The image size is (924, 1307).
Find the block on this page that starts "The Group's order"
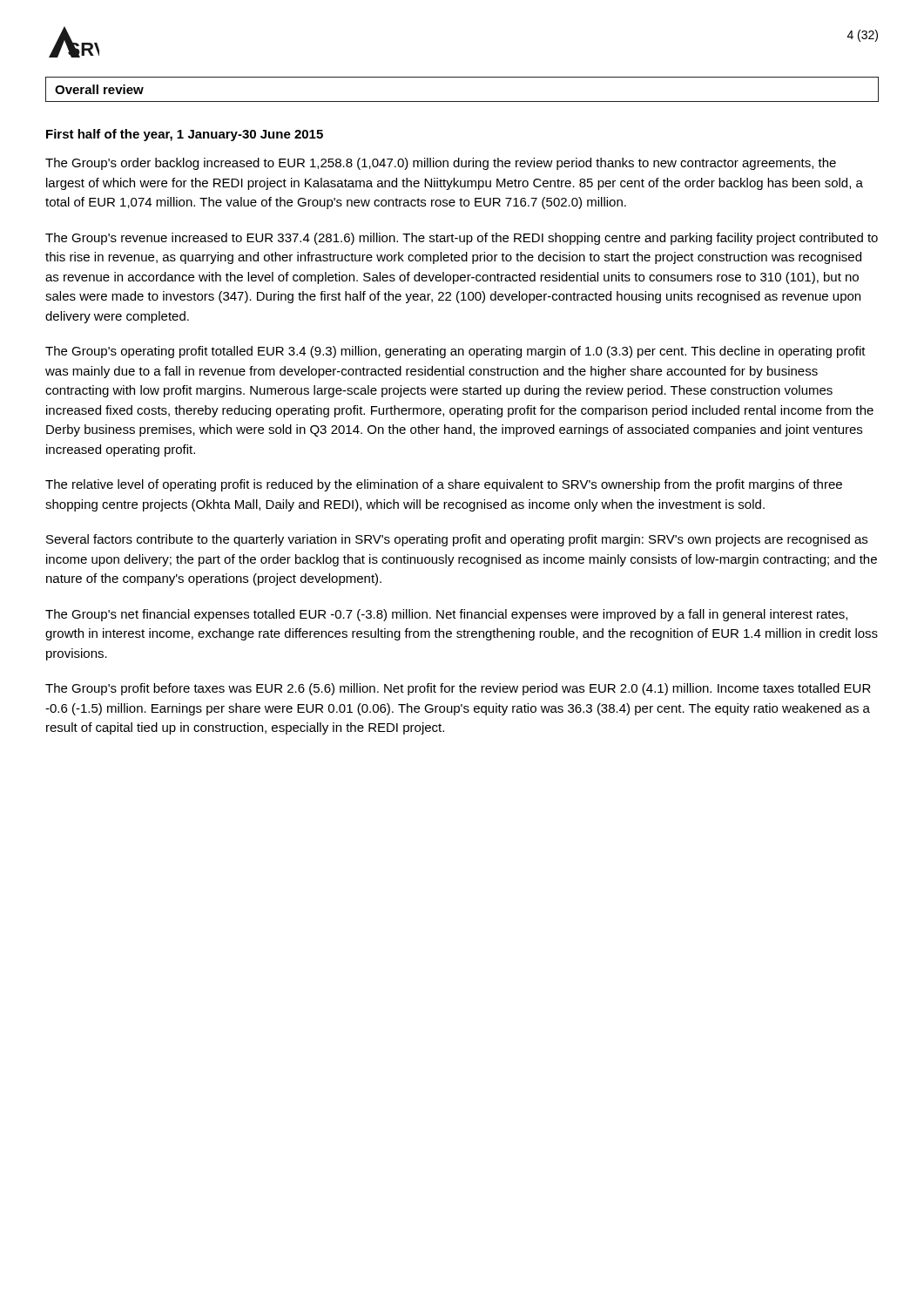pyautogui.click(x=454, y=182)
